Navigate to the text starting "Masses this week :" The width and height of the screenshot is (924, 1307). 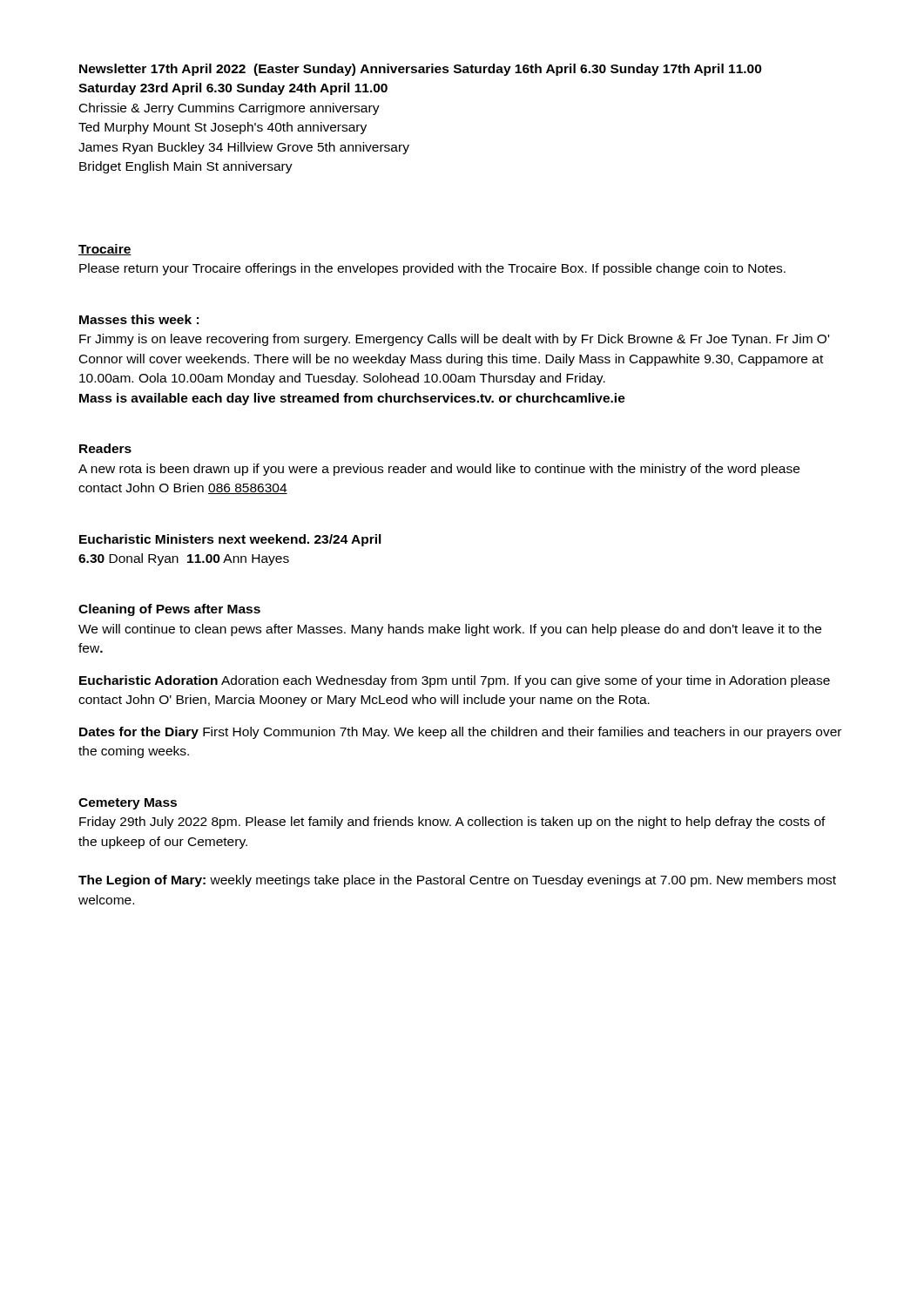[x=139, y=320]
